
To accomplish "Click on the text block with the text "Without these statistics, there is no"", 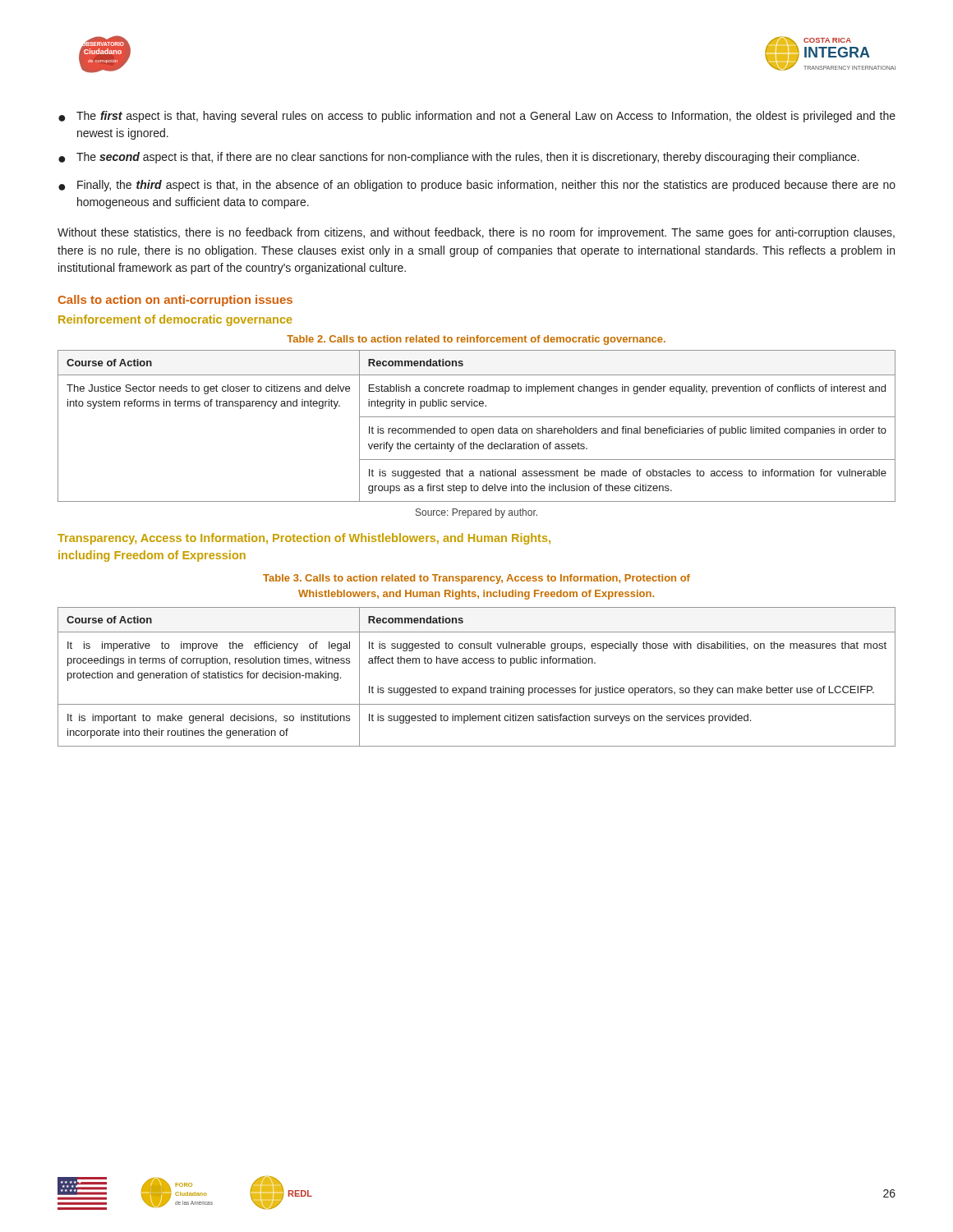I will [x=476, y=250].
